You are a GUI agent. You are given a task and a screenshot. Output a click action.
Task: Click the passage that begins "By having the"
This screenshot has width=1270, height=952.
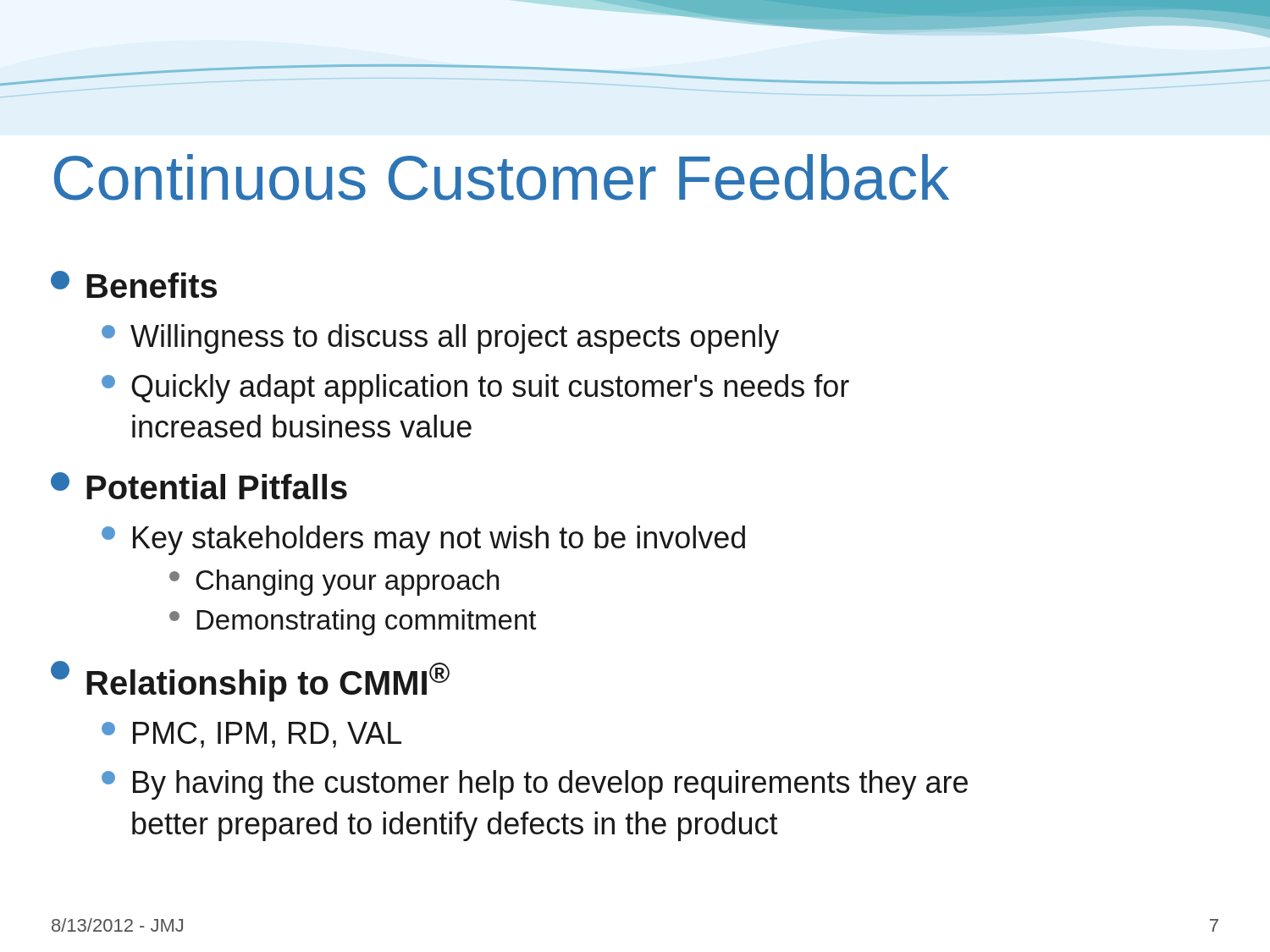click(x=535, y=804)
